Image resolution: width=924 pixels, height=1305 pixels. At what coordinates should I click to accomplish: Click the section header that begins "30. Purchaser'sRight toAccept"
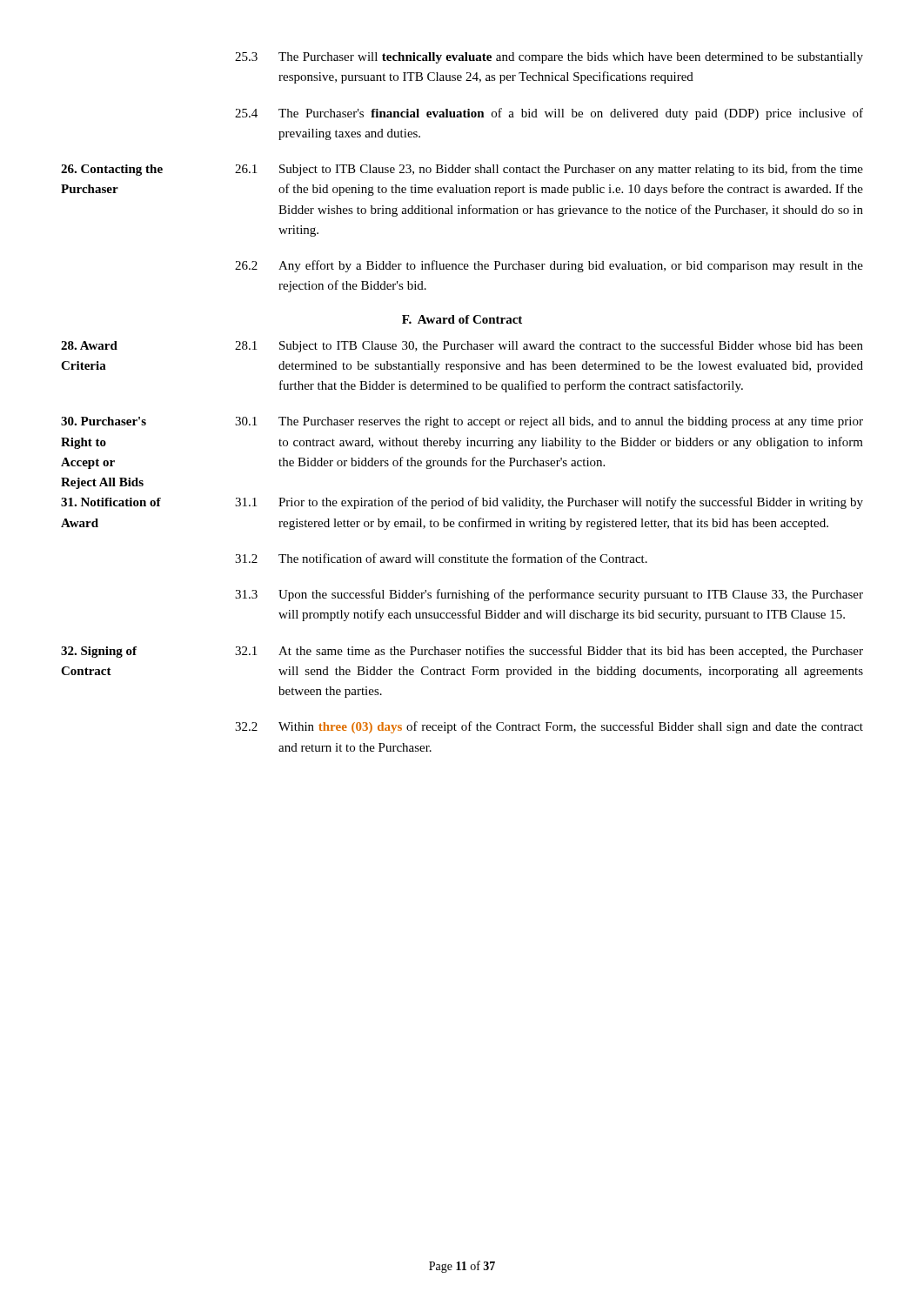(462, 452)
